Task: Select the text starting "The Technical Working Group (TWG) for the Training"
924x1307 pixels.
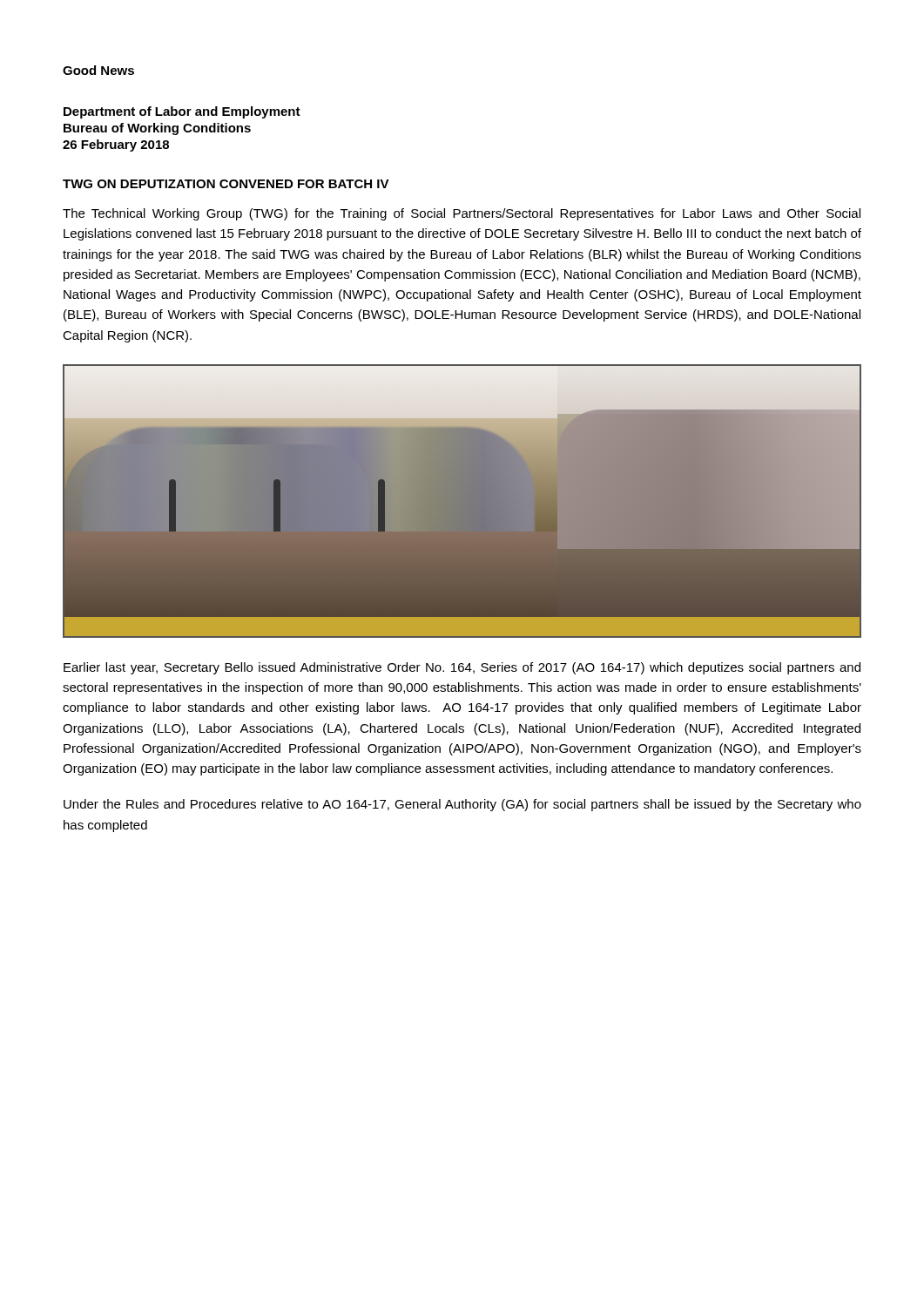Action: [x=462, y=274]
